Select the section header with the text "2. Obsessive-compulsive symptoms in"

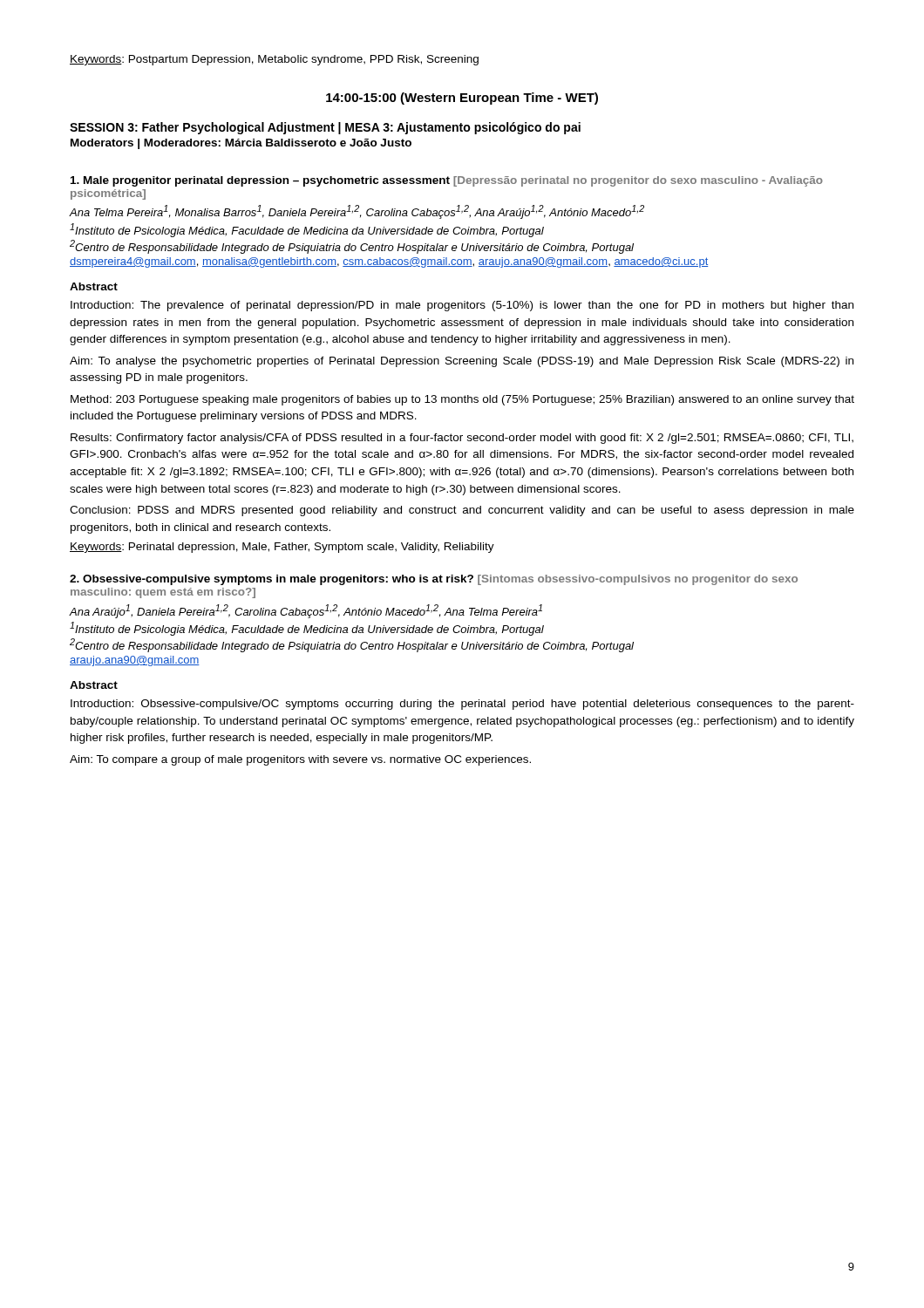(x=434, y=585)
